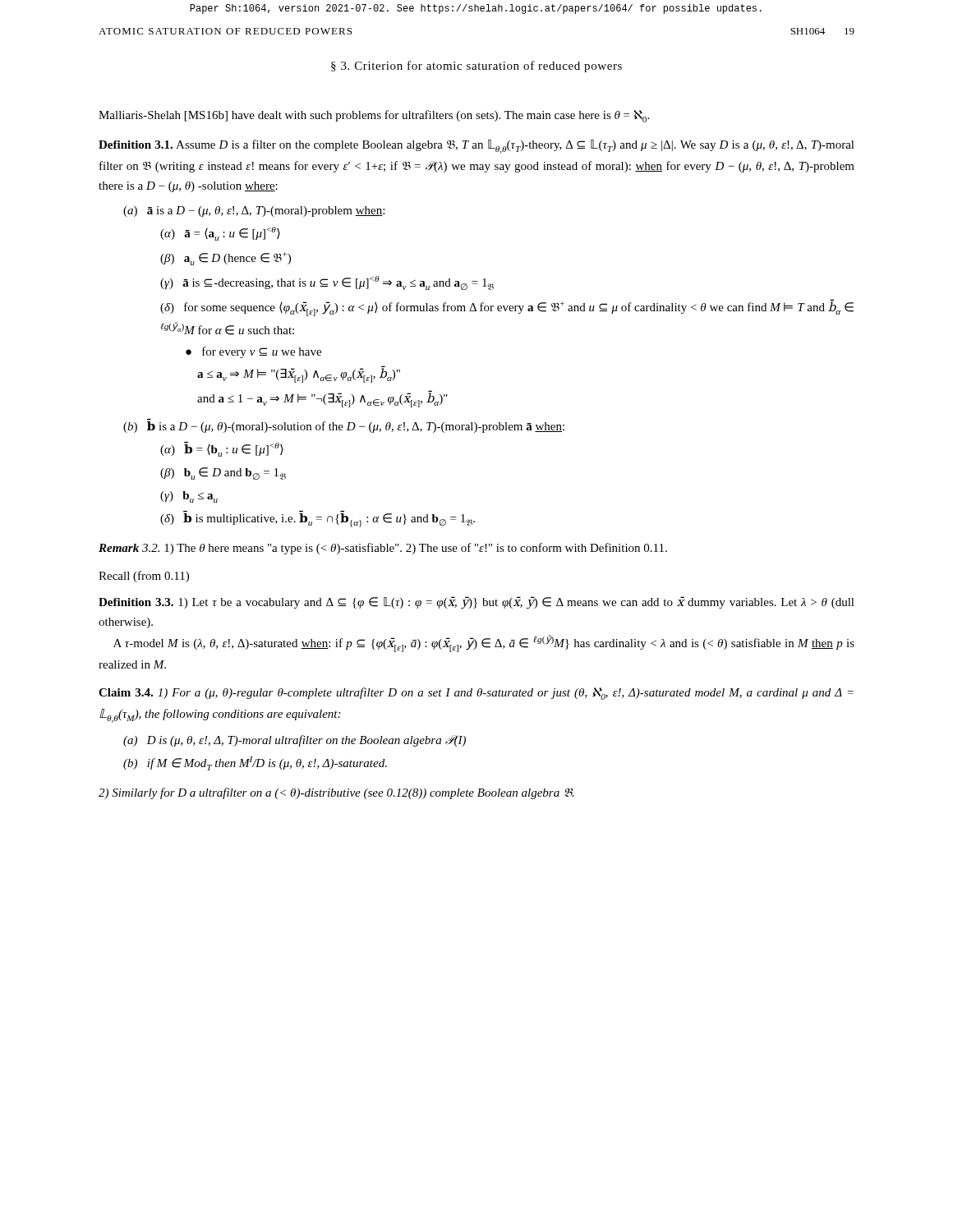
Task: Point to the block beginning "(β) au ∈ D (hence"
Action: pos(226,258)
